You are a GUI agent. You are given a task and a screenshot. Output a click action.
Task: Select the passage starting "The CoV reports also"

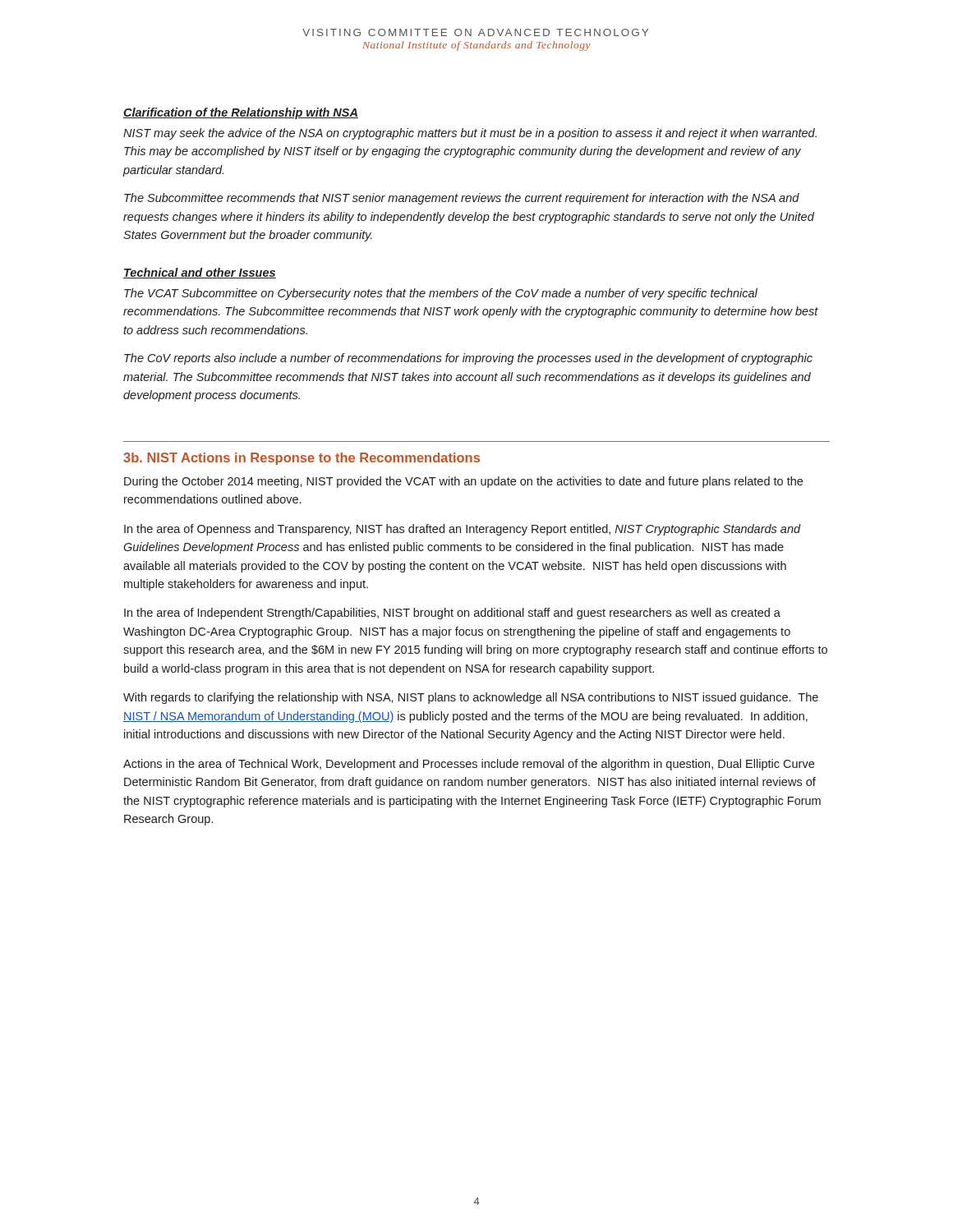point(468,377)
